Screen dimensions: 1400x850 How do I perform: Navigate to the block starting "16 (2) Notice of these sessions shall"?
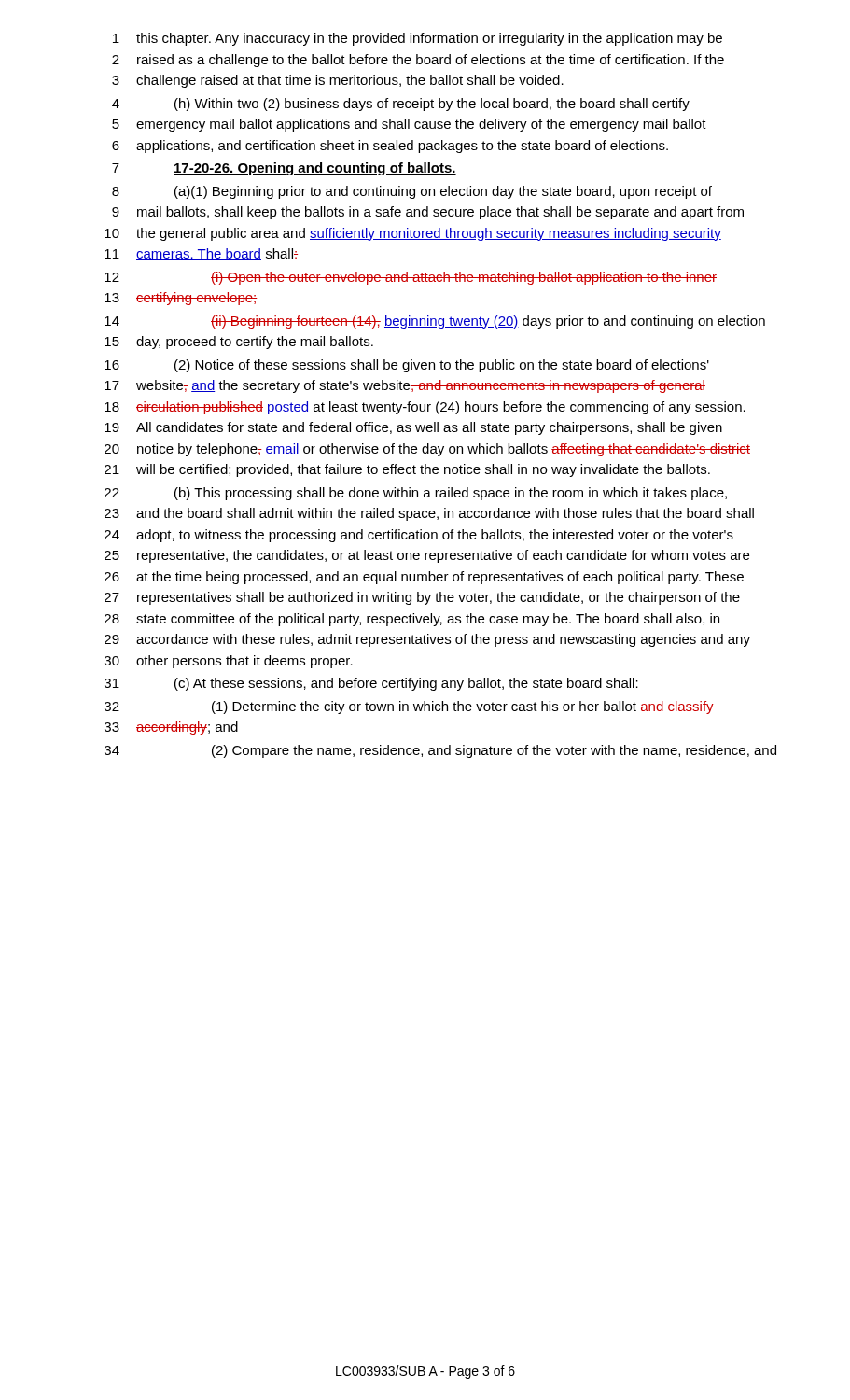[x=441, y=365]
